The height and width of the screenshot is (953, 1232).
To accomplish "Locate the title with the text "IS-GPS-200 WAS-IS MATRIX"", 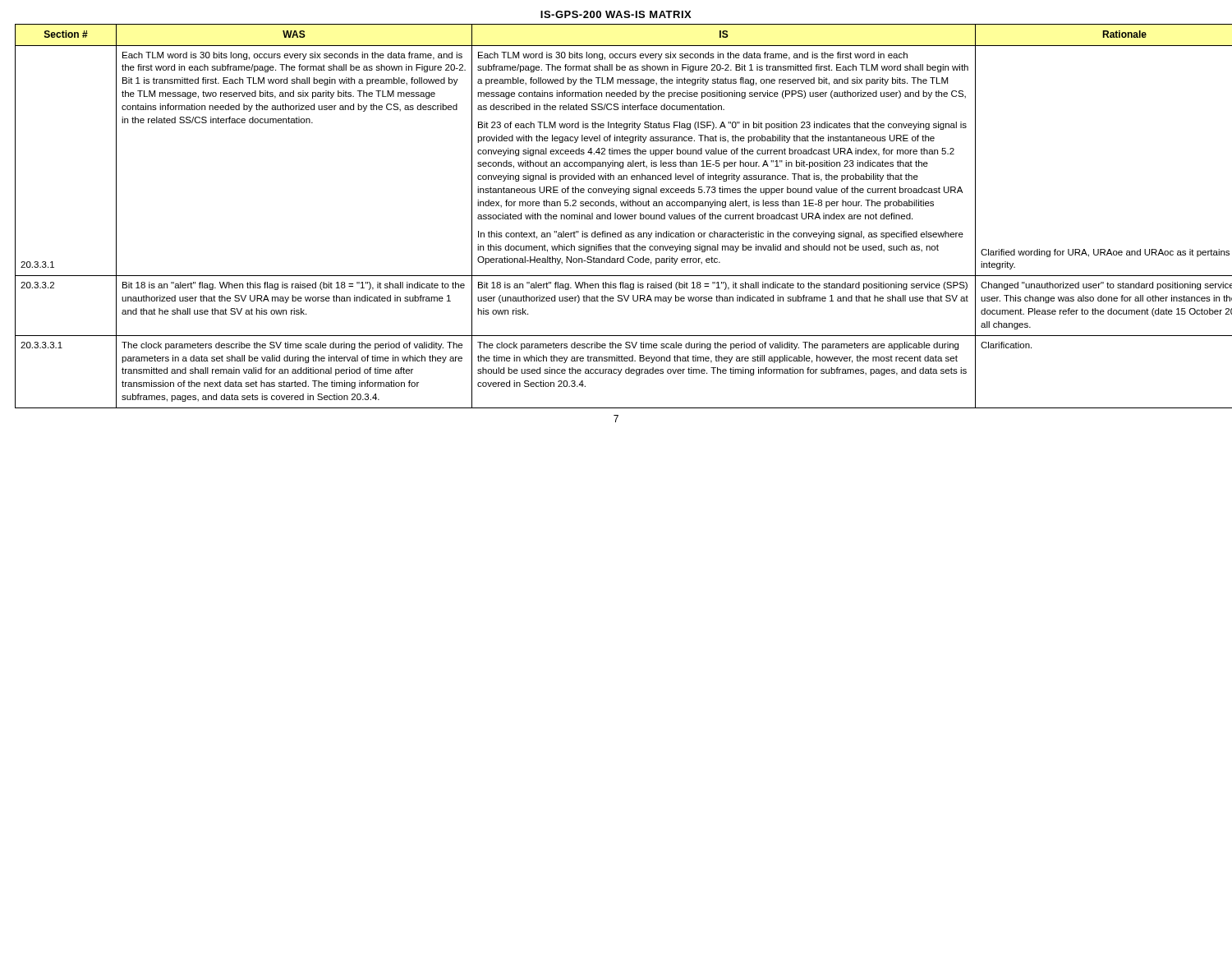I will pyautogui.click(x=616, y=14).
